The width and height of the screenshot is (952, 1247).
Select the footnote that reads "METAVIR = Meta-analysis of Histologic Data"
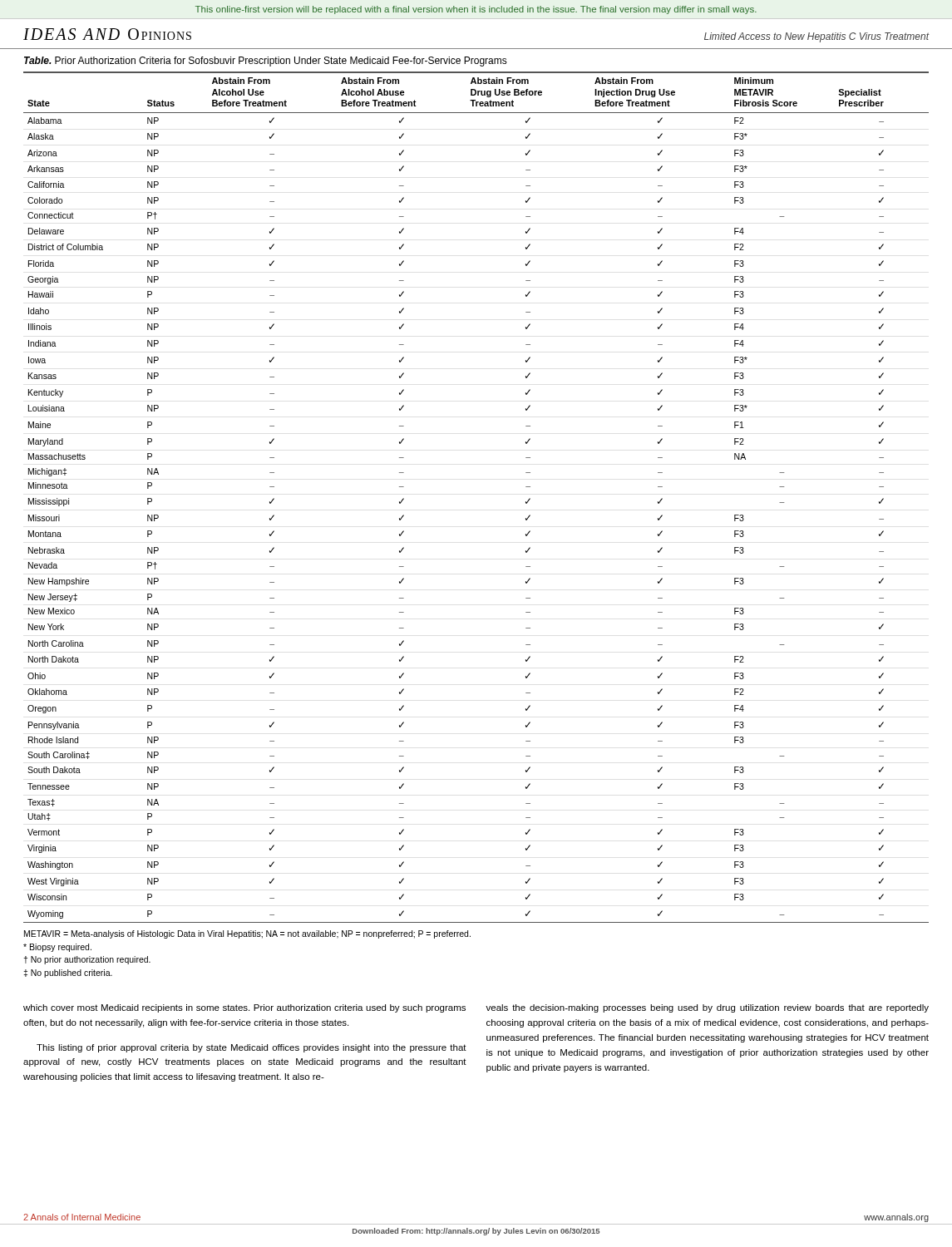click(247, 934)
